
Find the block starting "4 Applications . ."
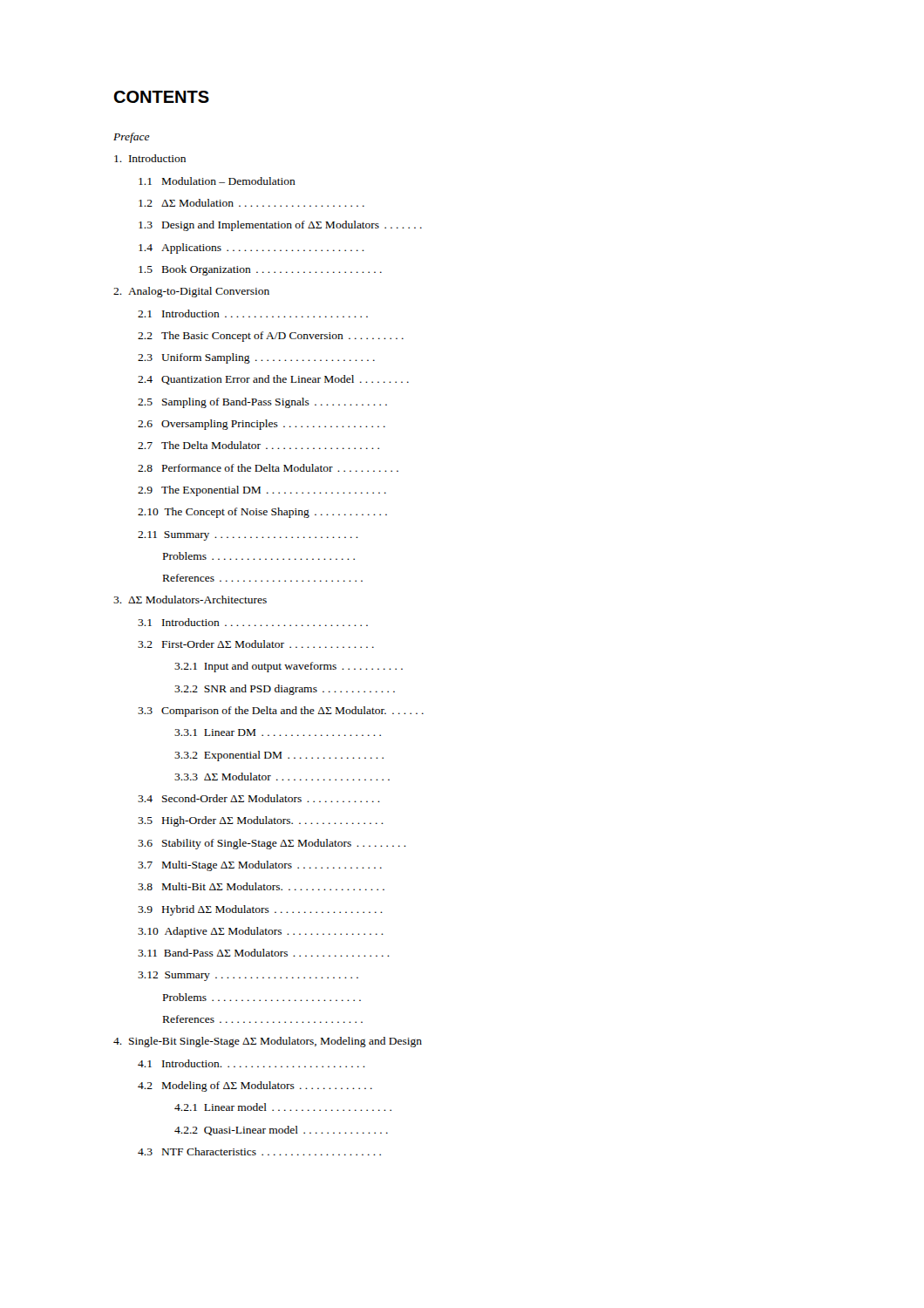[251, 249]
